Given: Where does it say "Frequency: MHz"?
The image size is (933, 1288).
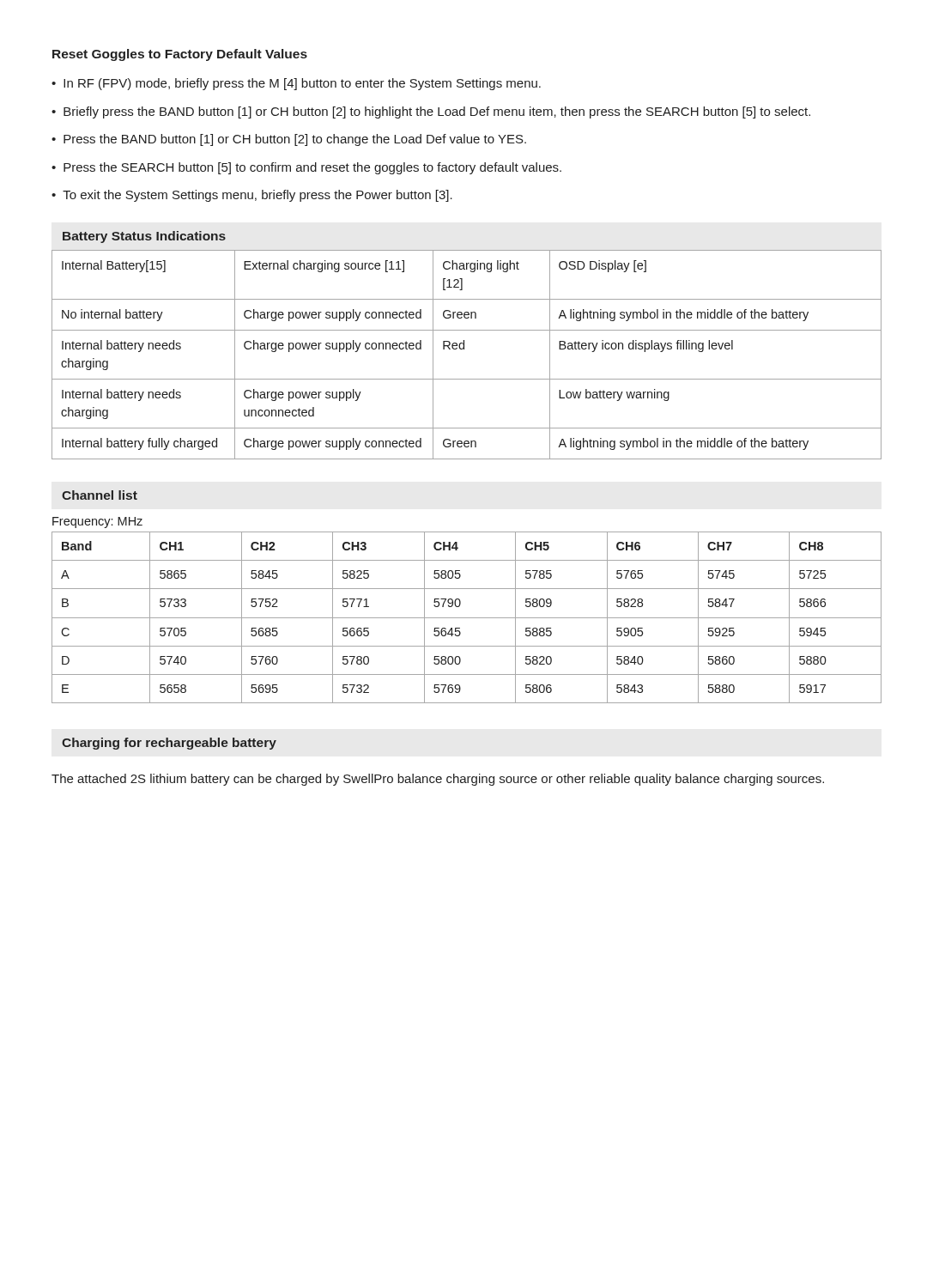Looking at the screenshot, I should coord(97,521).
